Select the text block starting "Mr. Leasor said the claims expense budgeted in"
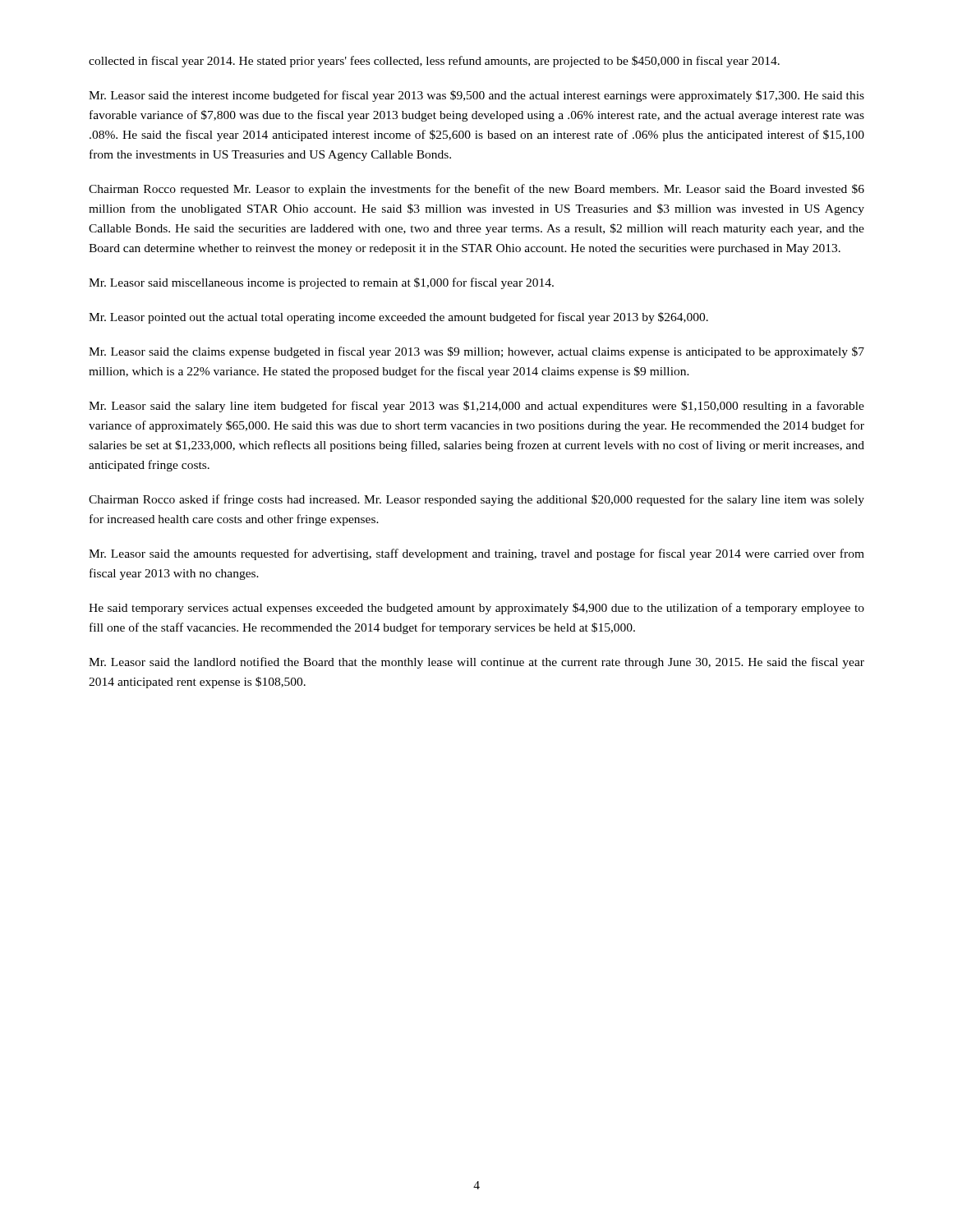953x1232 pixels. point(476,361)
